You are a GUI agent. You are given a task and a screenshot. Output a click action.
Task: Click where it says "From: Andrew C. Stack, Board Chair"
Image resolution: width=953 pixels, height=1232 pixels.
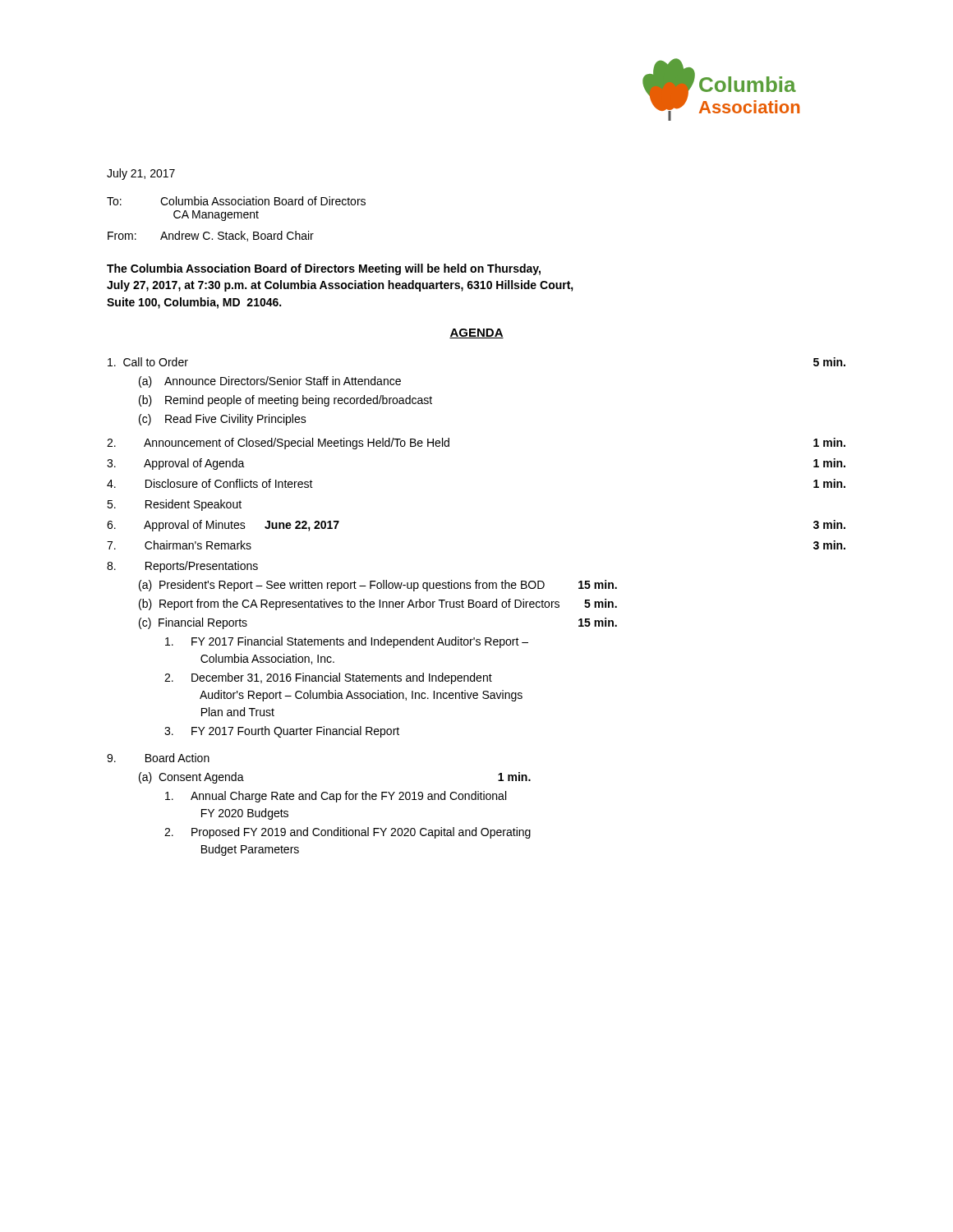tap(211, 236)
